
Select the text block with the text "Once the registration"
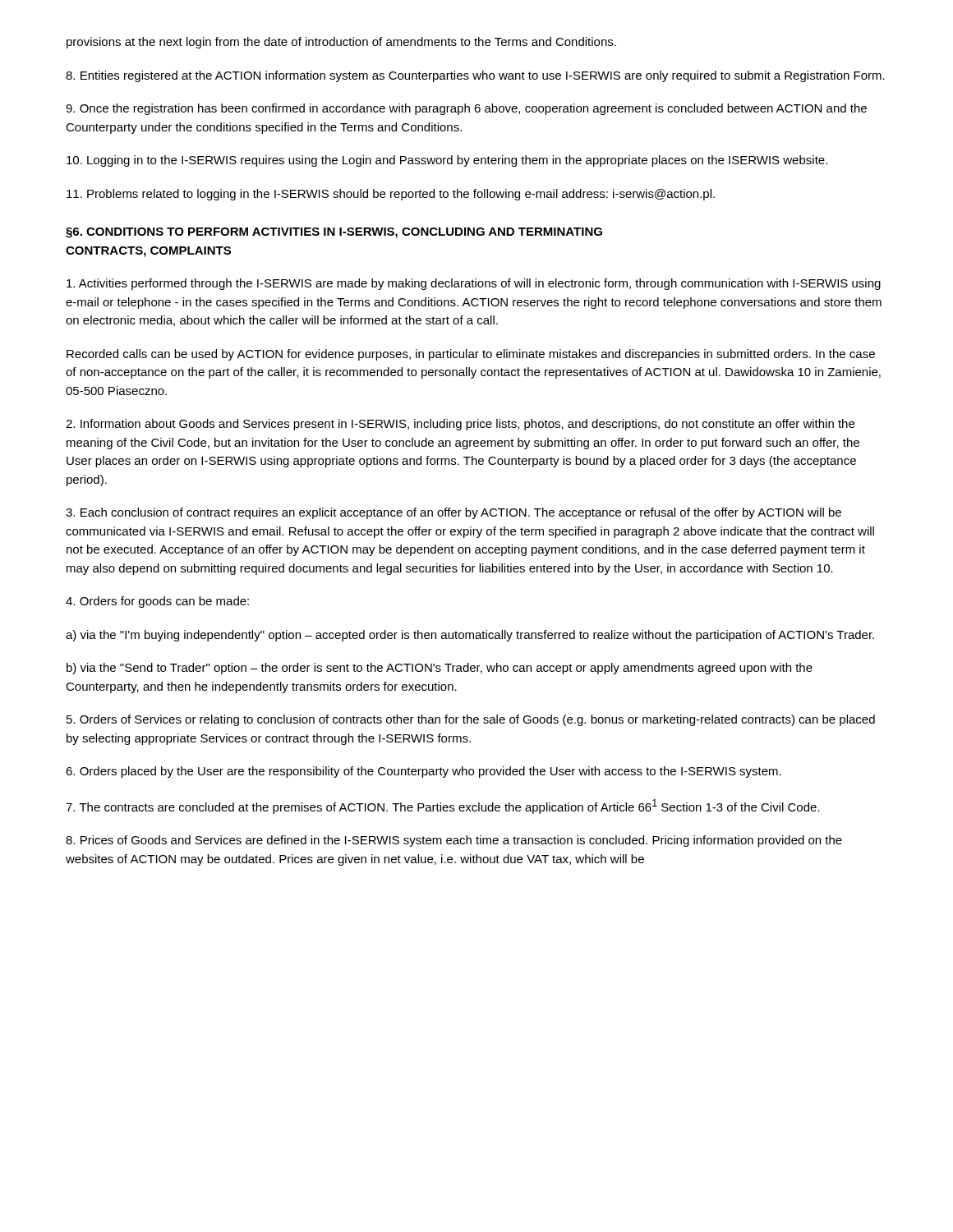466,117
